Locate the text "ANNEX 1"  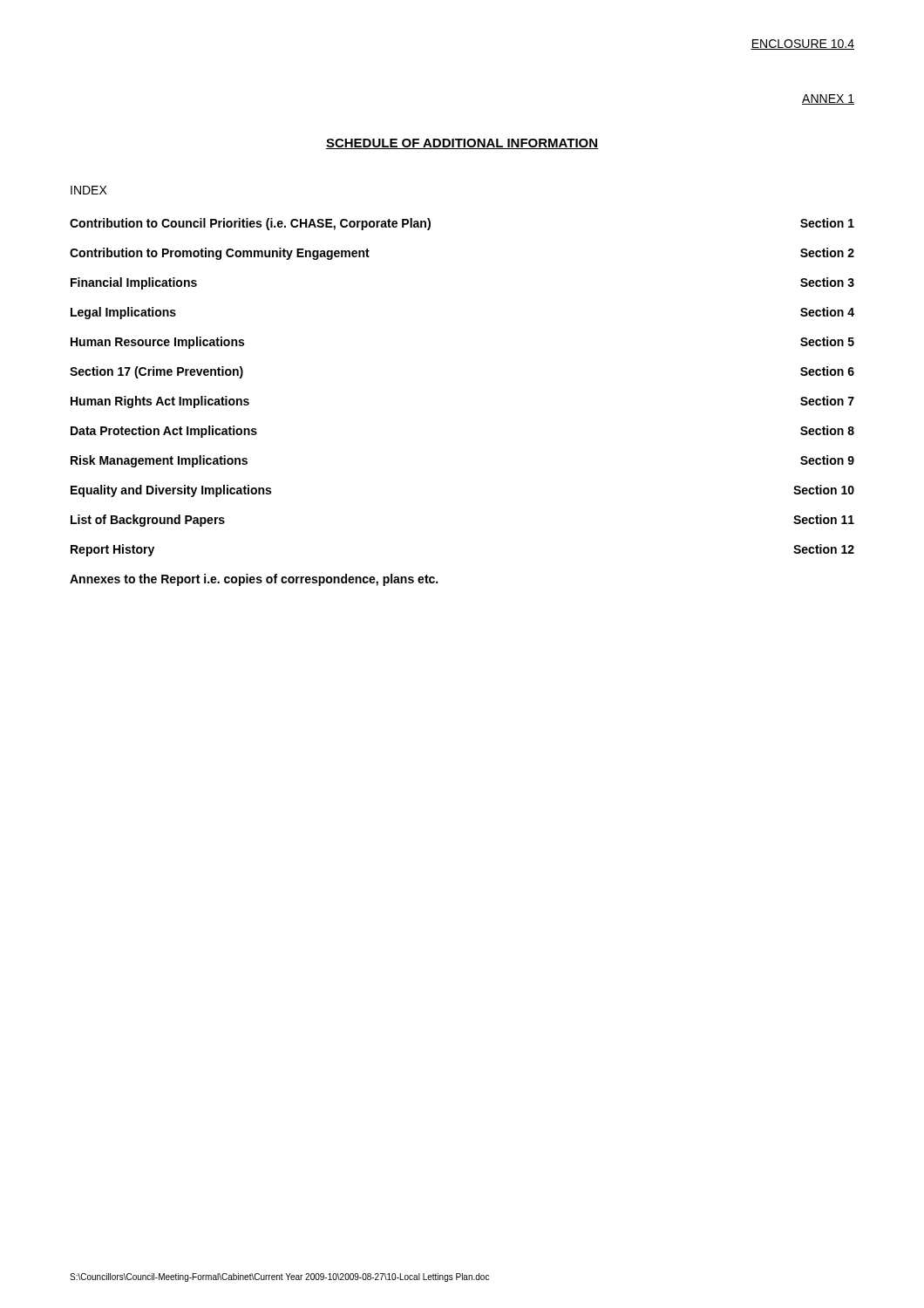[828, 99]
